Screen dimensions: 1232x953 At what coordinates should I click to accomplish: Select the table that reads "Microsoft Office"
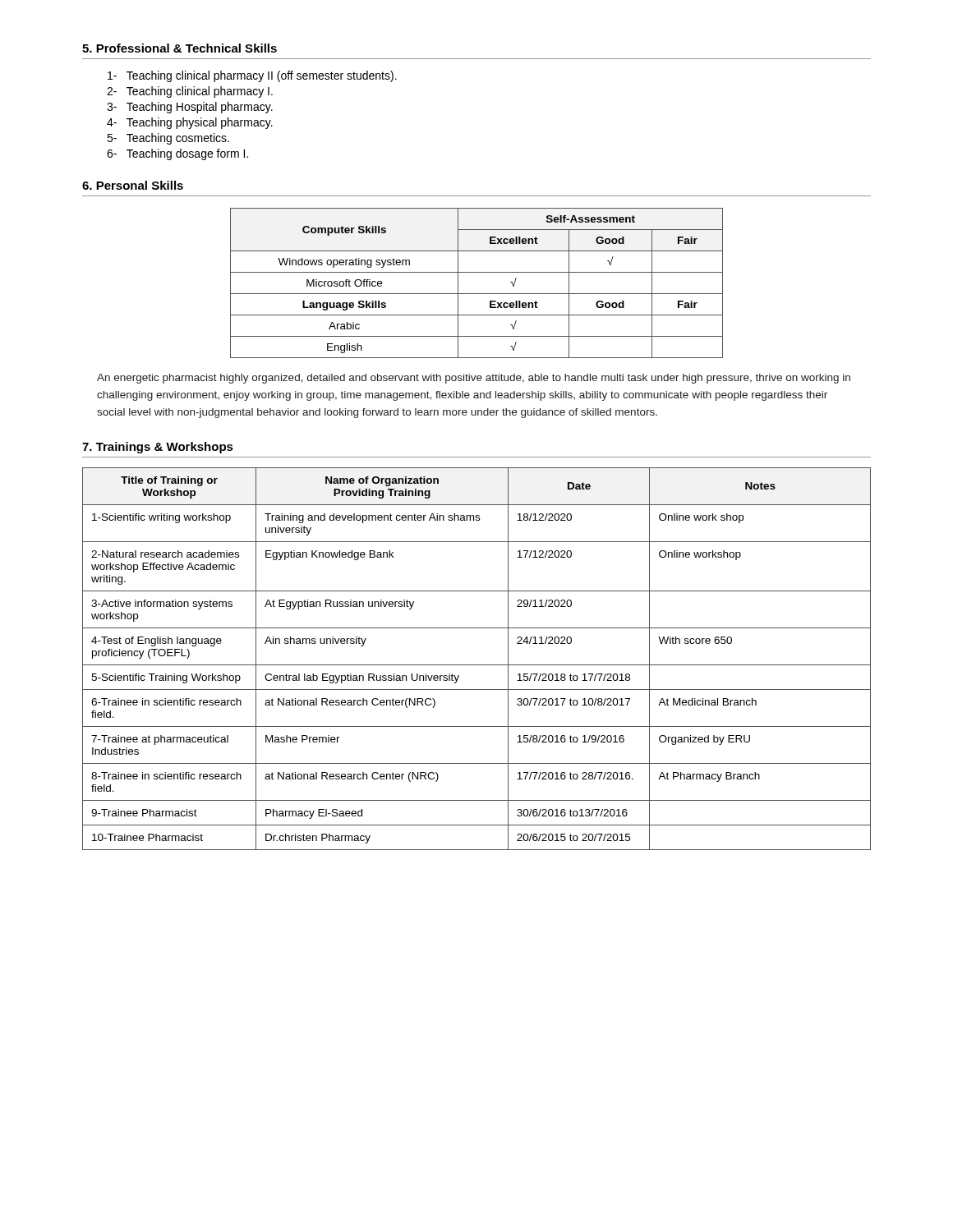(476, 283)
